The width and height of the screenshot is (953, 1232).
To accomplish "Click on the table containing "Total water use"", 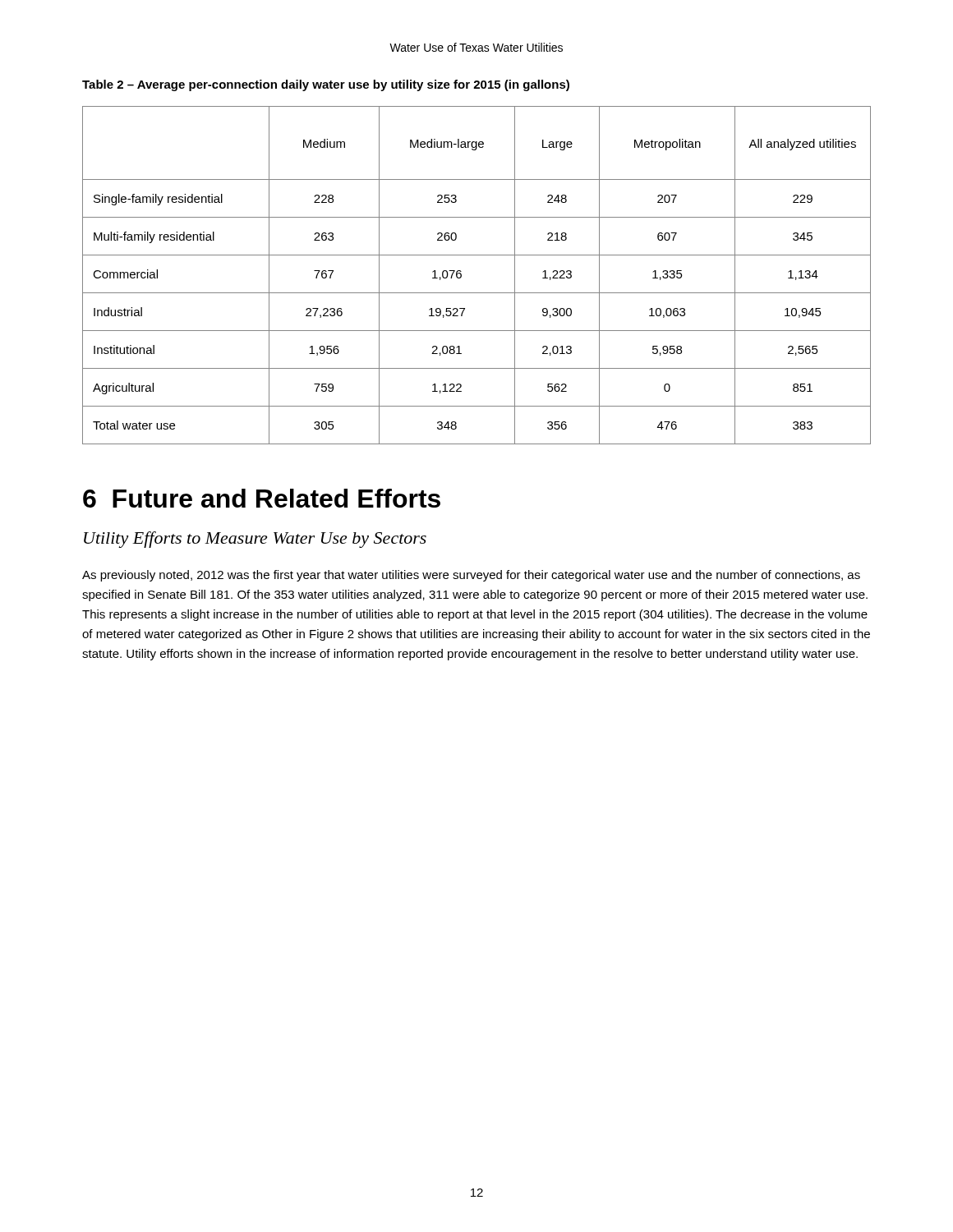I will click(476, 275).
